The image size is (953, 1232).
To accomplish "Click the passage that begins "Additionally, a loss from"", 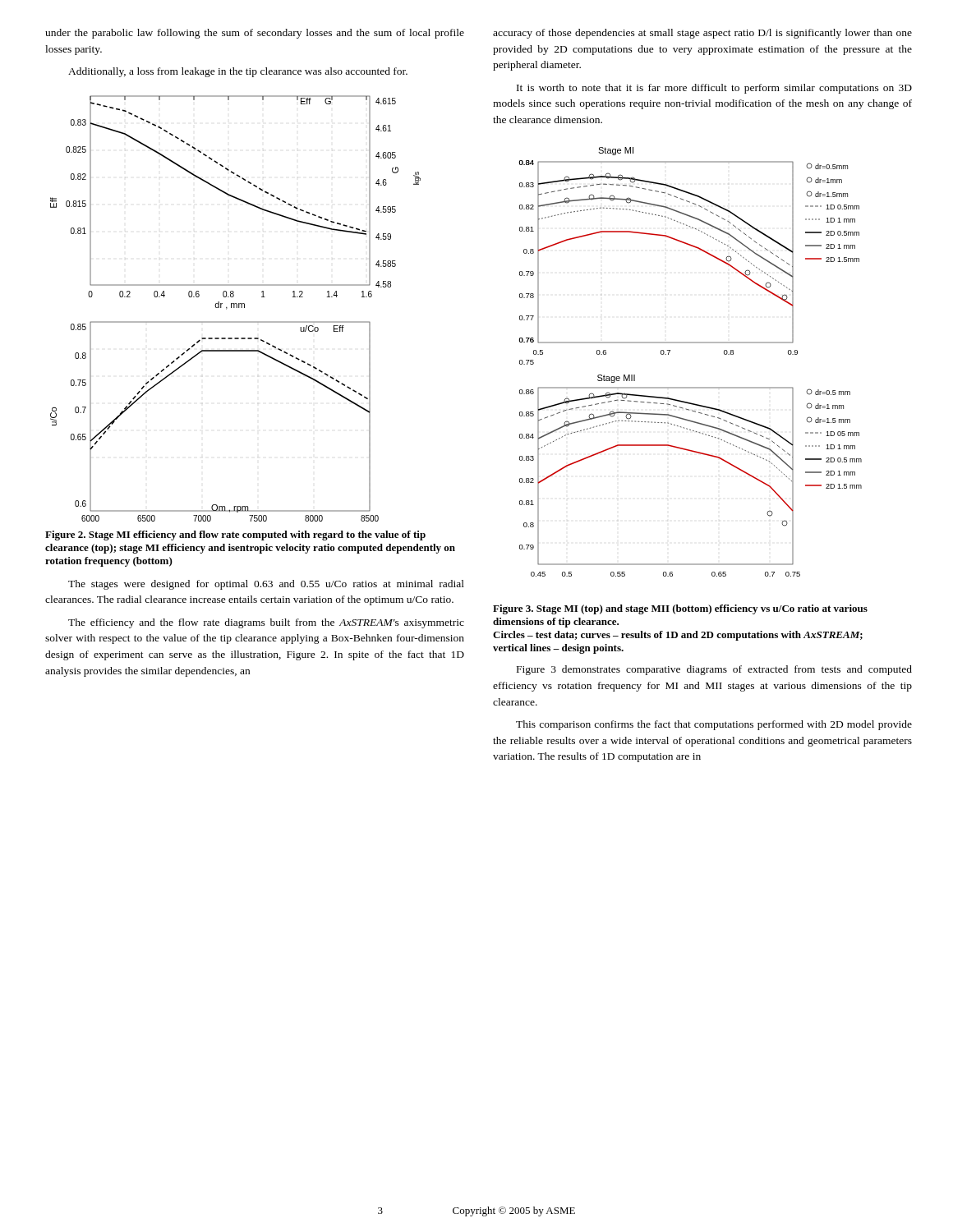I will [x=238, y=71].
